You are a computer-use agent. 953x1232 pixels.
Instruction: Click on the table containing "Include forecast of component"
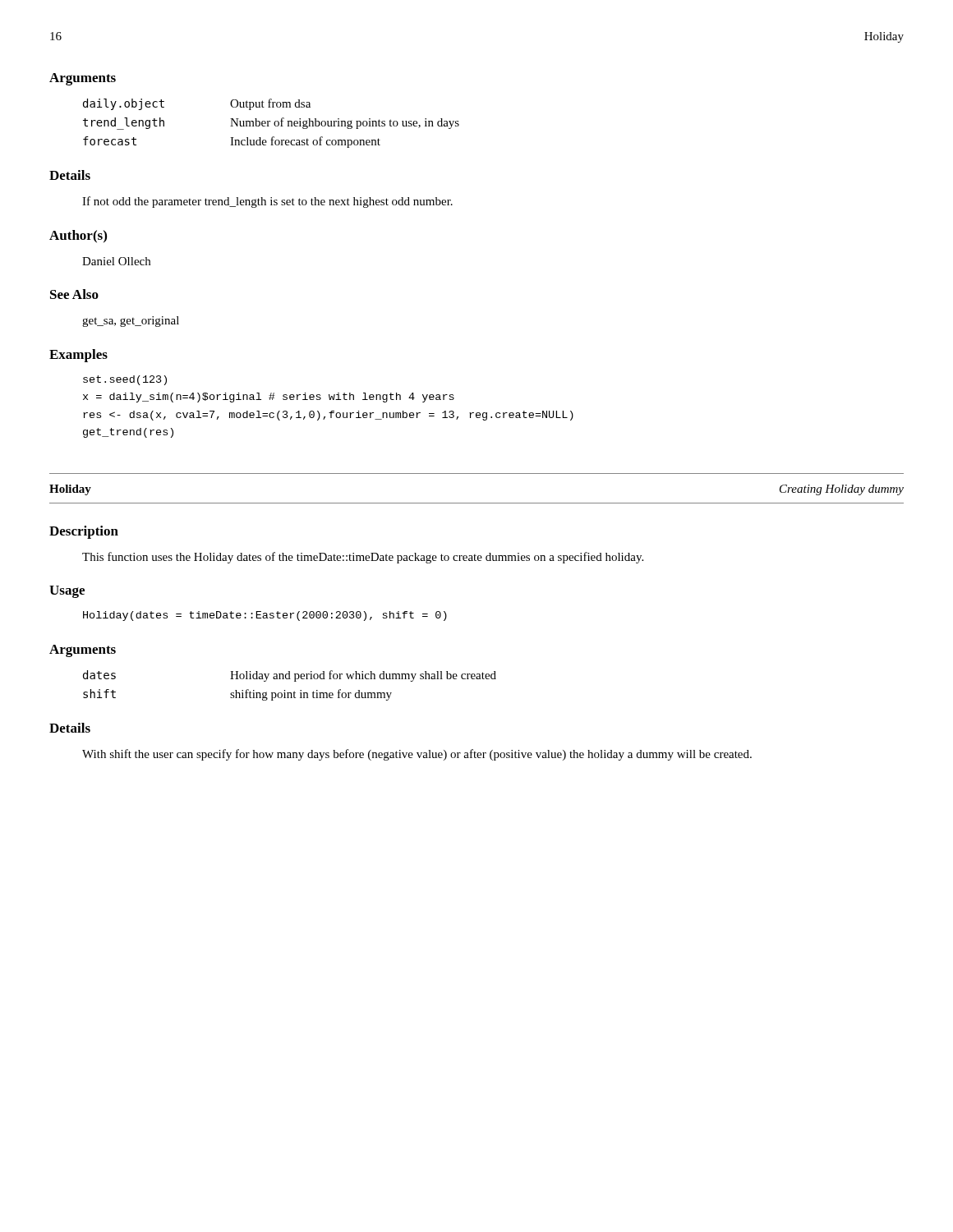coord(476,123)
